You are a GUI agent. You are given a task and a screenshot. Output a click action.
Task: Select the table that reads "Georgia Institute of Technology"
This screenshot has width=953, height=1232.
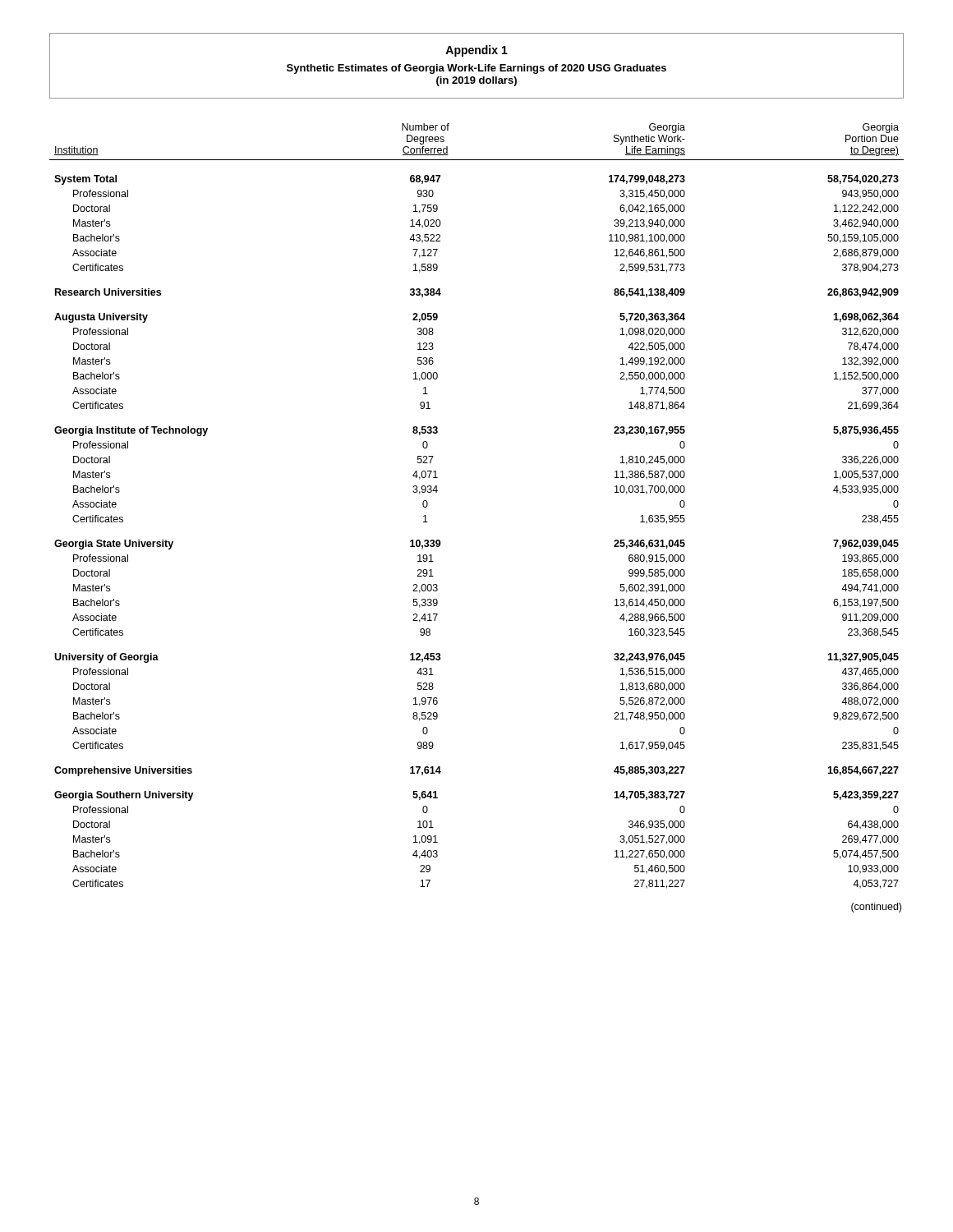coord(476,505)
